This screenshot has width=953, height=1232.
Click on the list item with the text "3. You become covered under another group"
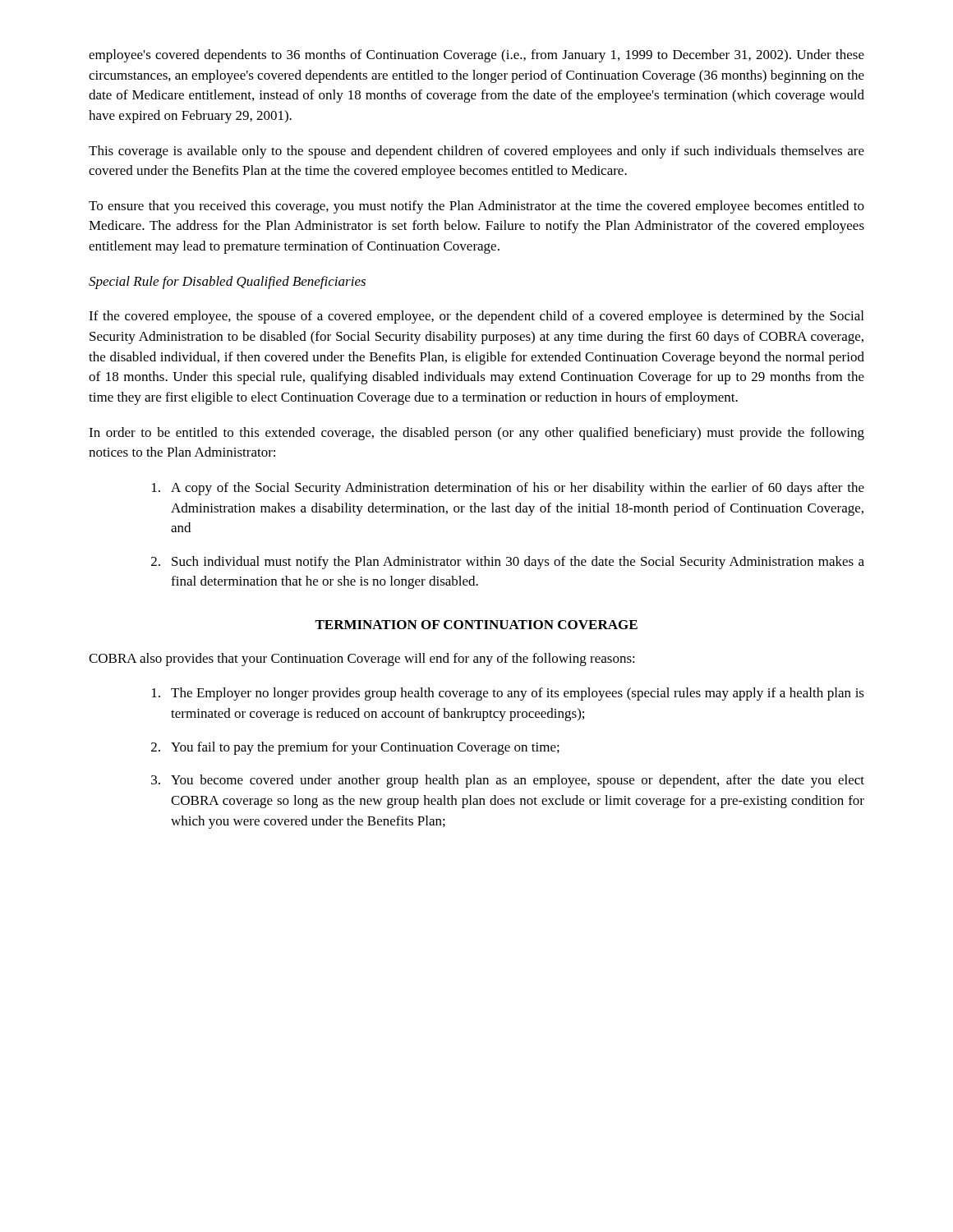501,801
